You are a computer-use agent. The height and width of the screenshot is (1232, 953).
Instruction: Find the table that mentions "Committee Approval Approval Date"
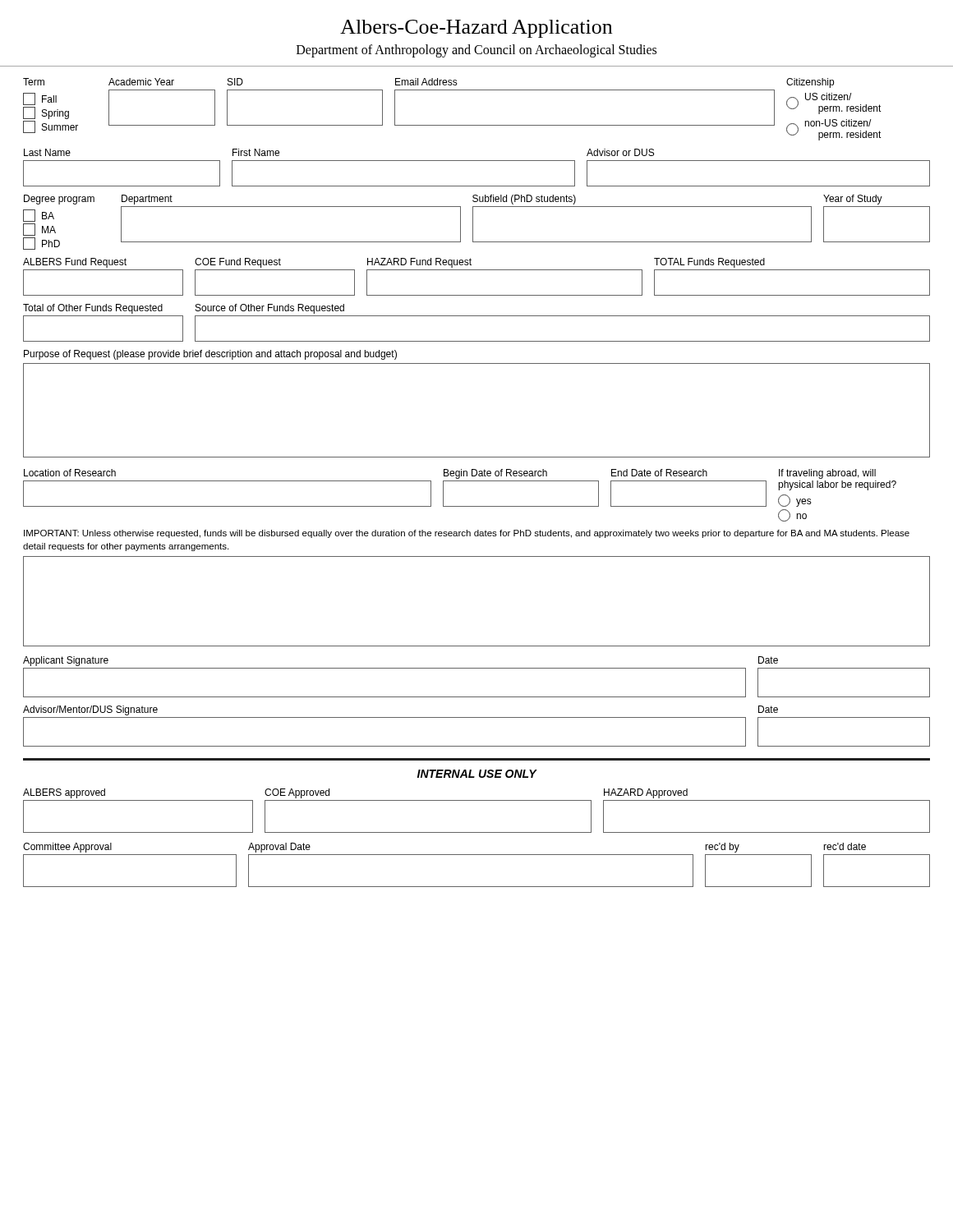[x=476, y=864]
